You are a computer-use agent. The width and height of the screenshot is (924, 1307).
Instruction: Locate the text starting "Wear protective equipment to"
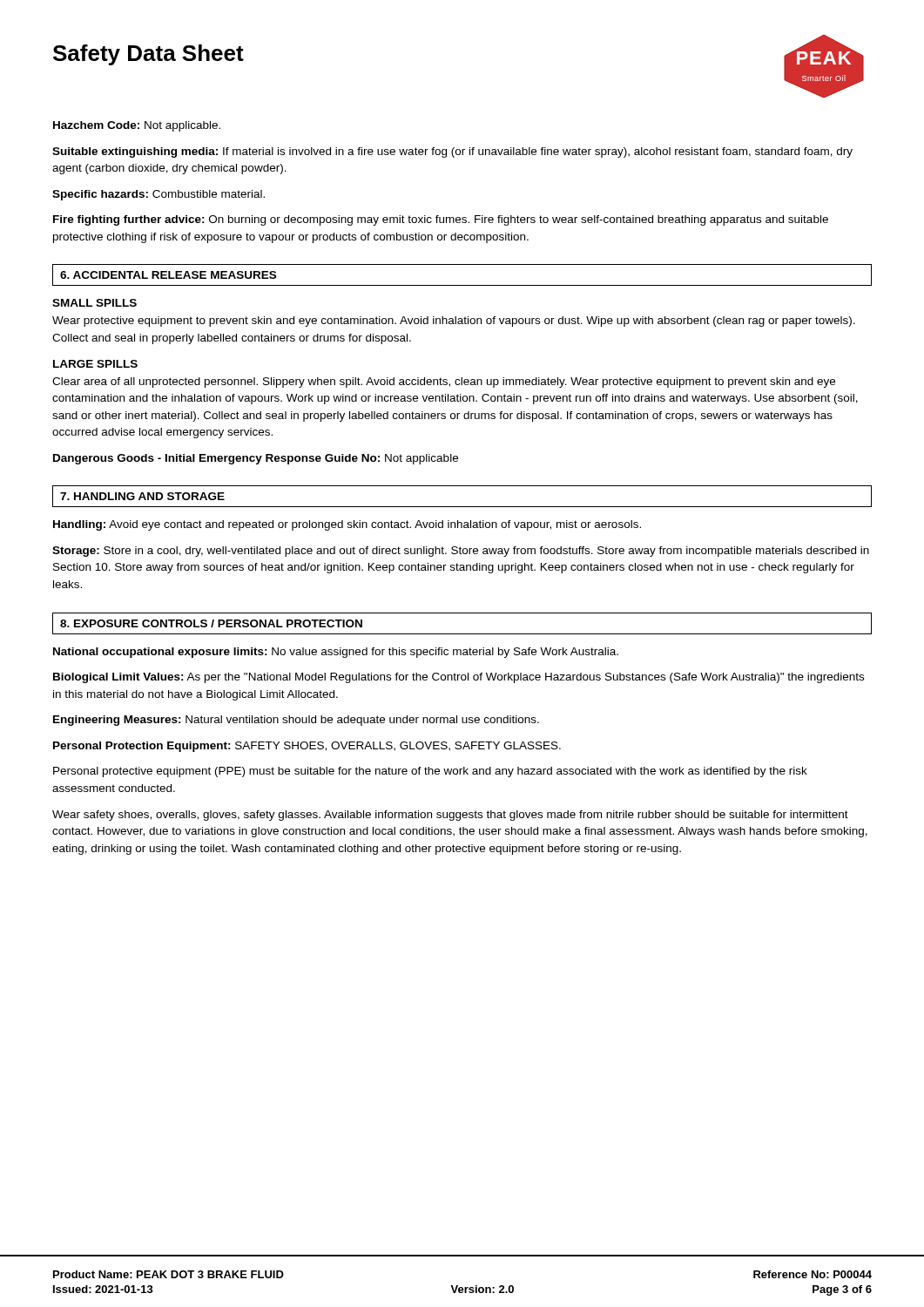[x=454, y=329]
